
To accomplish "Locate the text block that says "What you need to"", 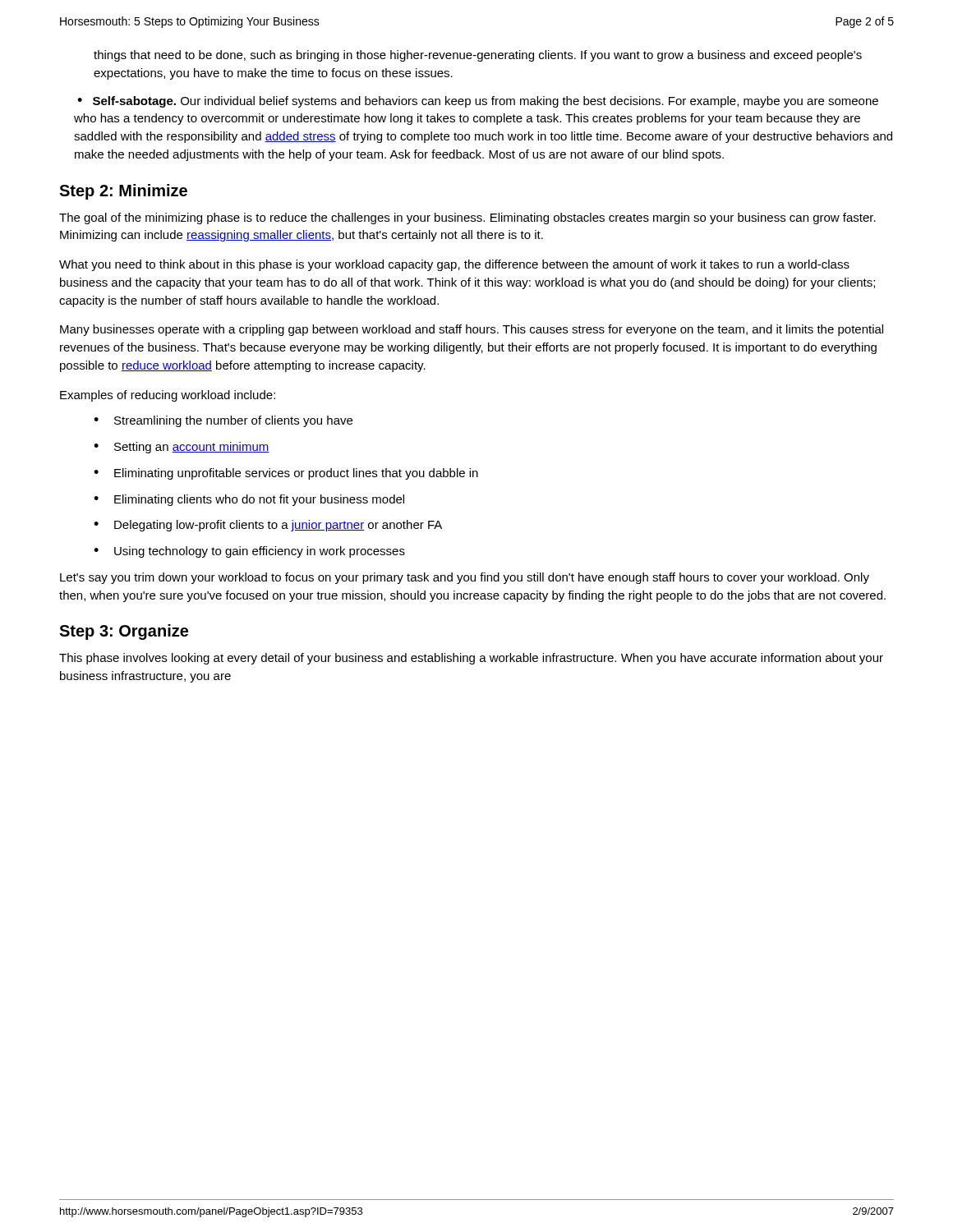I will tap(468, 282).
